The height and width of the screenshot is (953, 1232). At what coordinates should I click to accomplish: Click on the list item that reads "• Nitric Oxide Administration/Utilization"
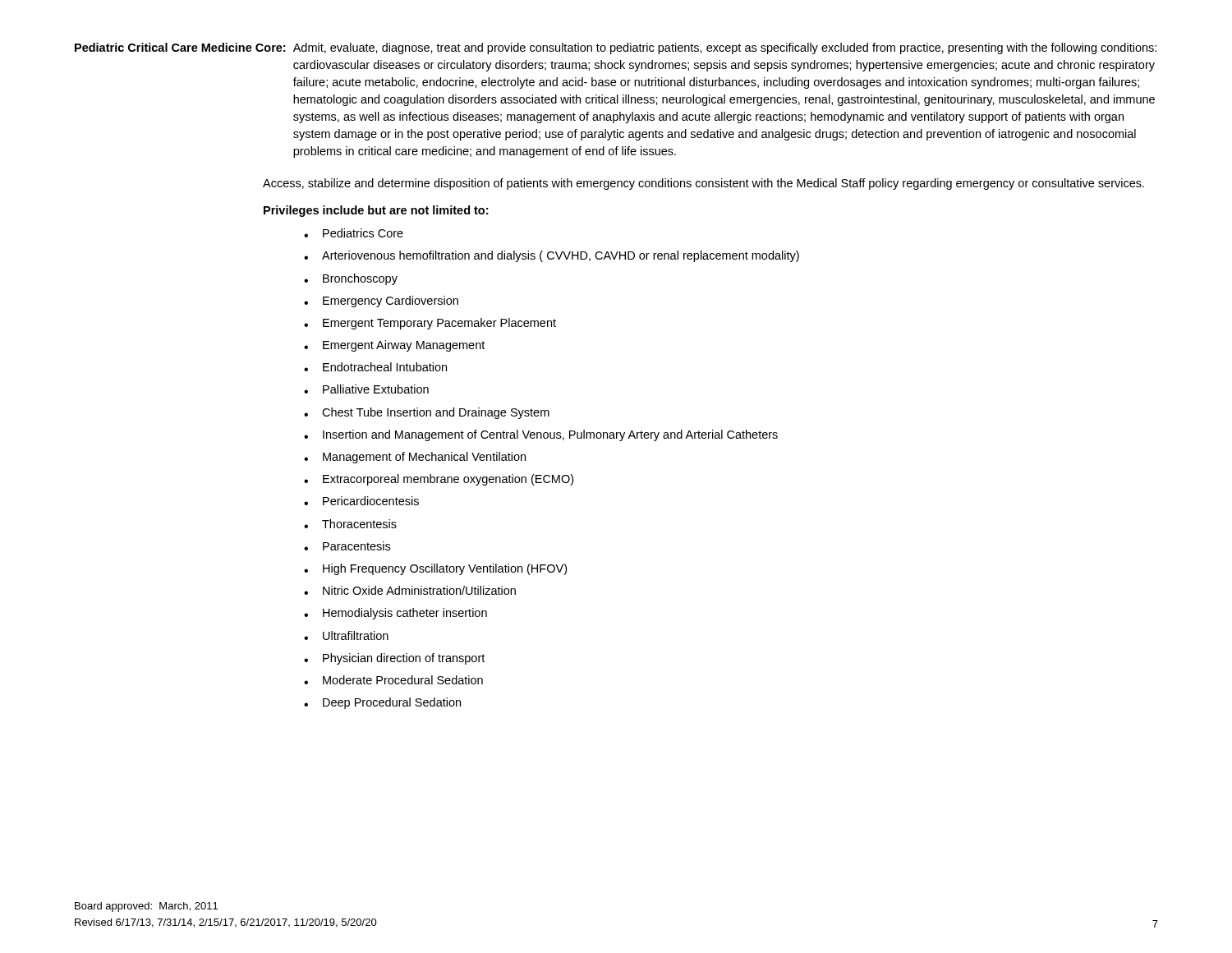pyautogui.click(x=410, y=590)
